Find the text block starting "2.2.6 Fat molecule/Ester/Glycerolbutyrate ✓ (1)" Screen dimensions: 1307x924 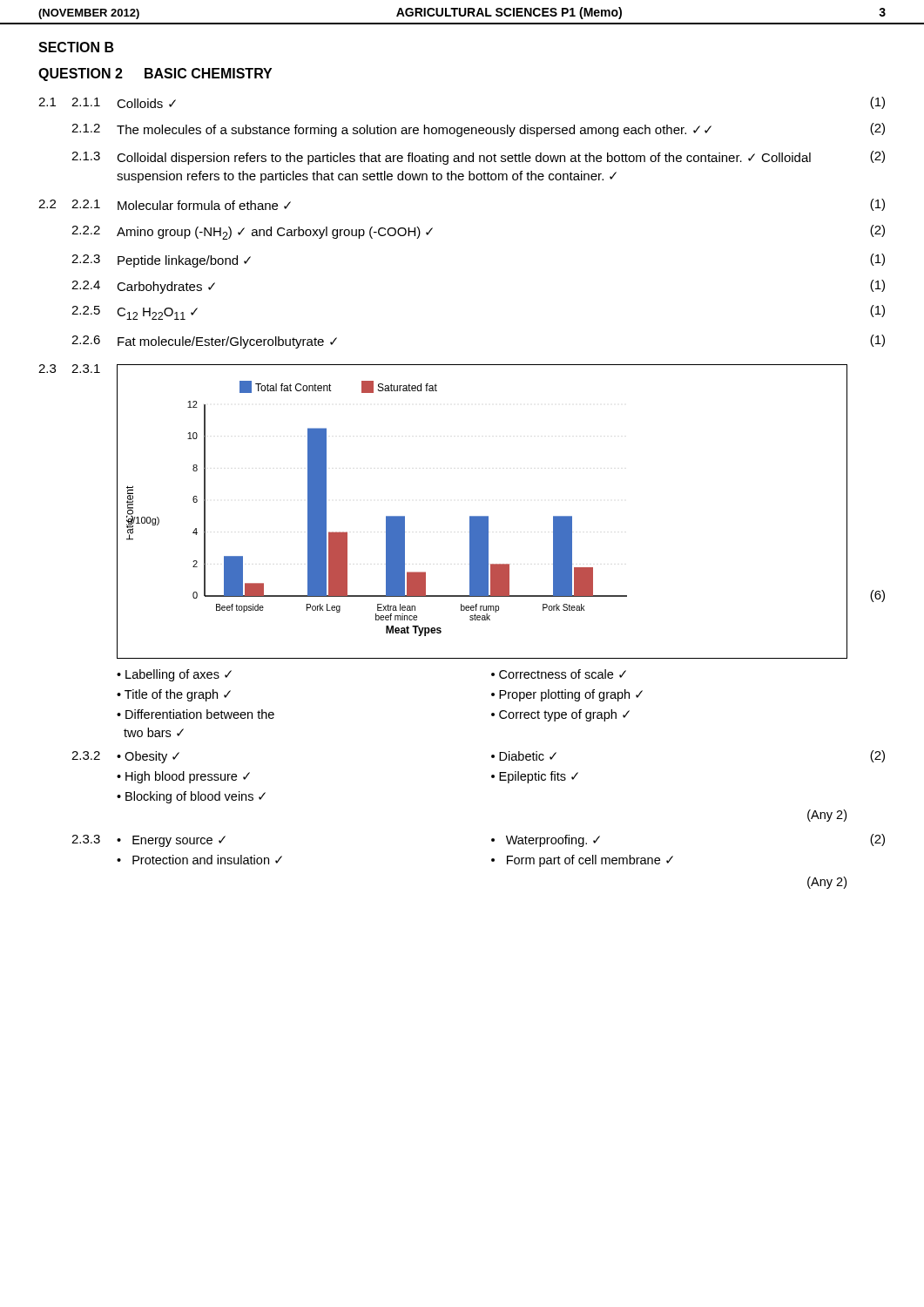pyautogui.click(x=86, y=341)
